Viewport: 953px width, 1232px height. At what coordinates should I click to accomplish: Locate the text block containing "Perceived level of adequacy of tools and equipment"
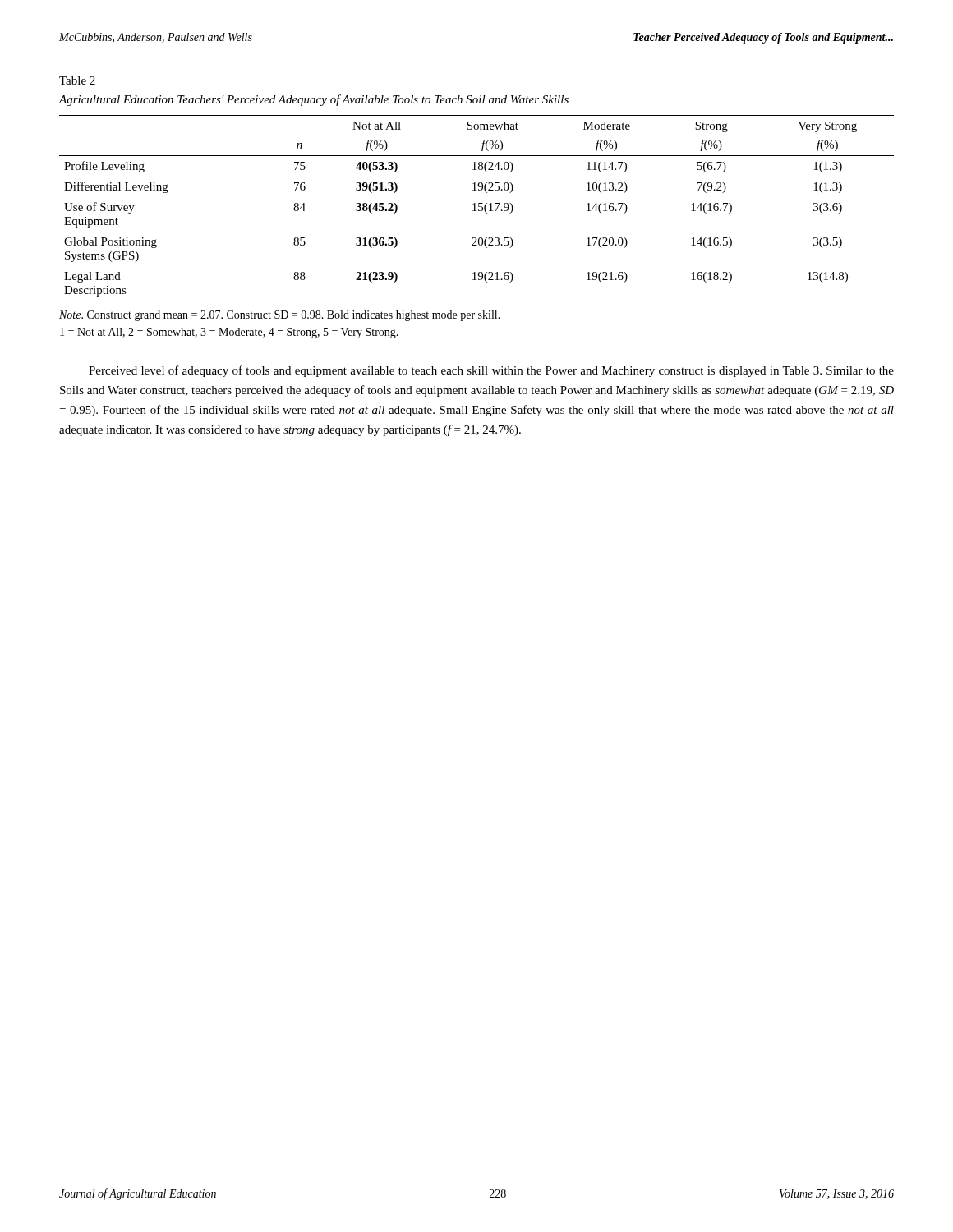(476, 400)
